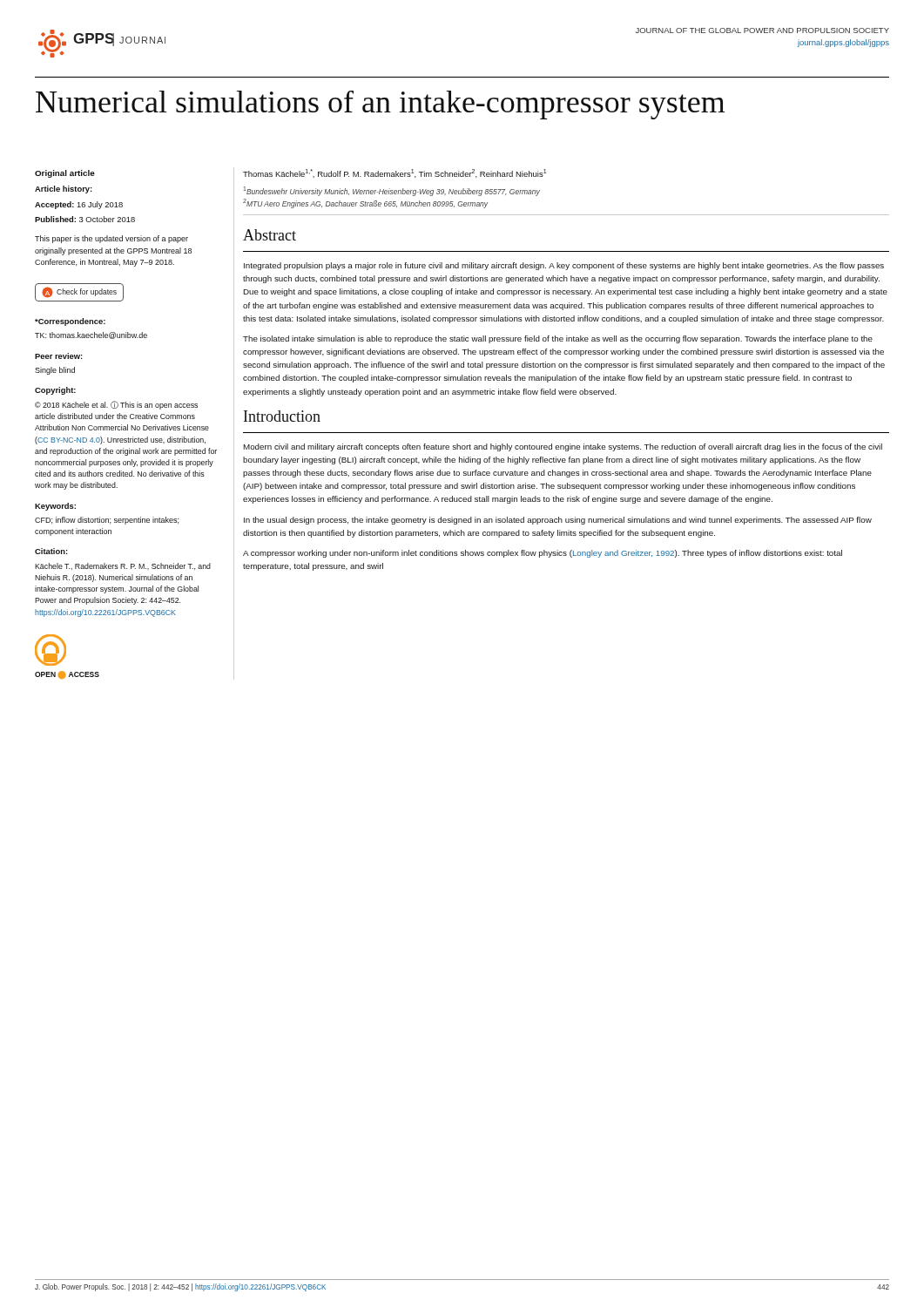Navigate to the text starting "1Bundeswehr University Munich, Werner-Heisenberg-Weg 39, Neubiberg"
924x1307 pixels.
click(x=391, y=197)
